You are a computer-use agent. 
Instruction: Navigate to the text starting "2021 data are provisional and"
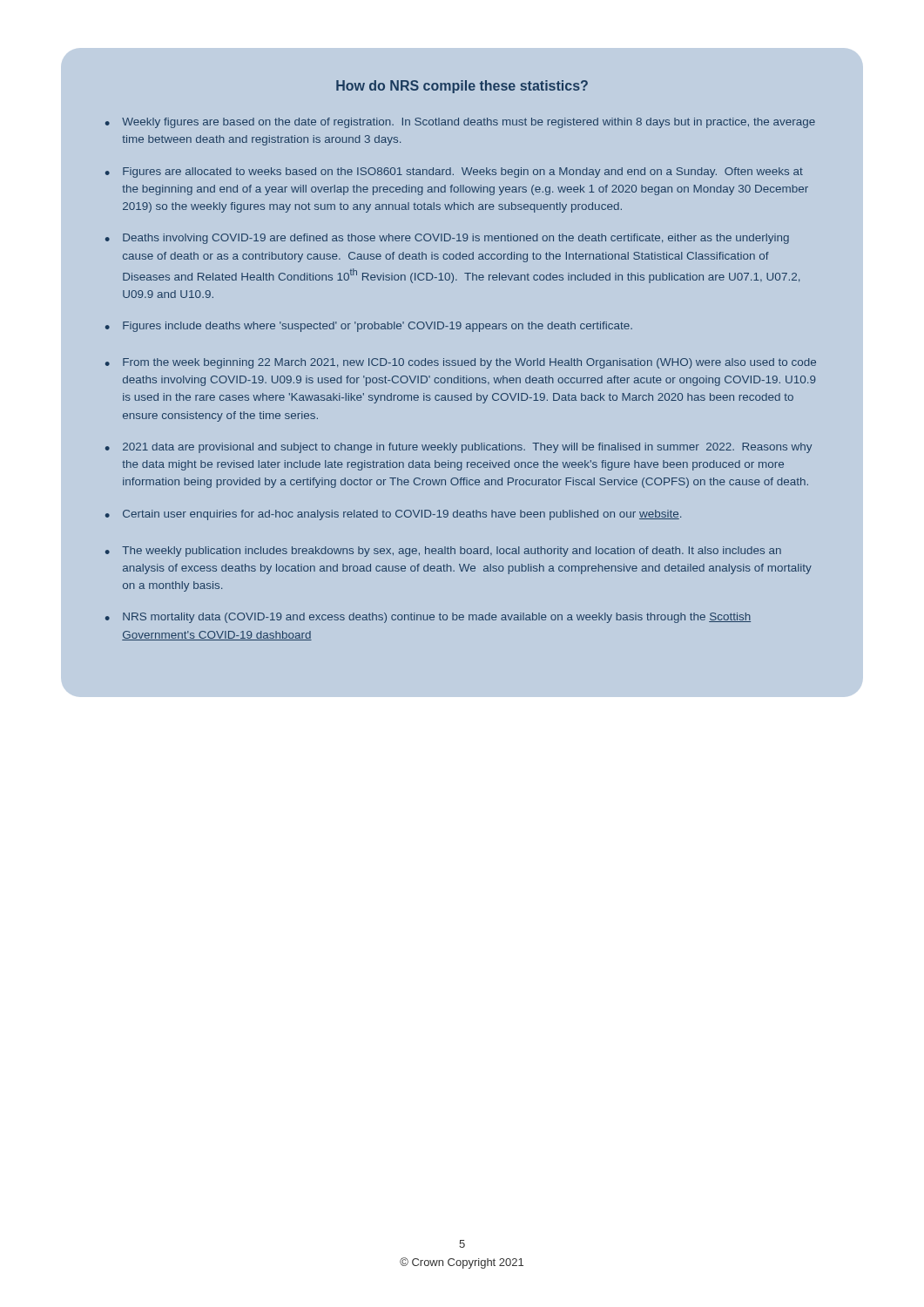pyautogui.click(x=471, y=465)
